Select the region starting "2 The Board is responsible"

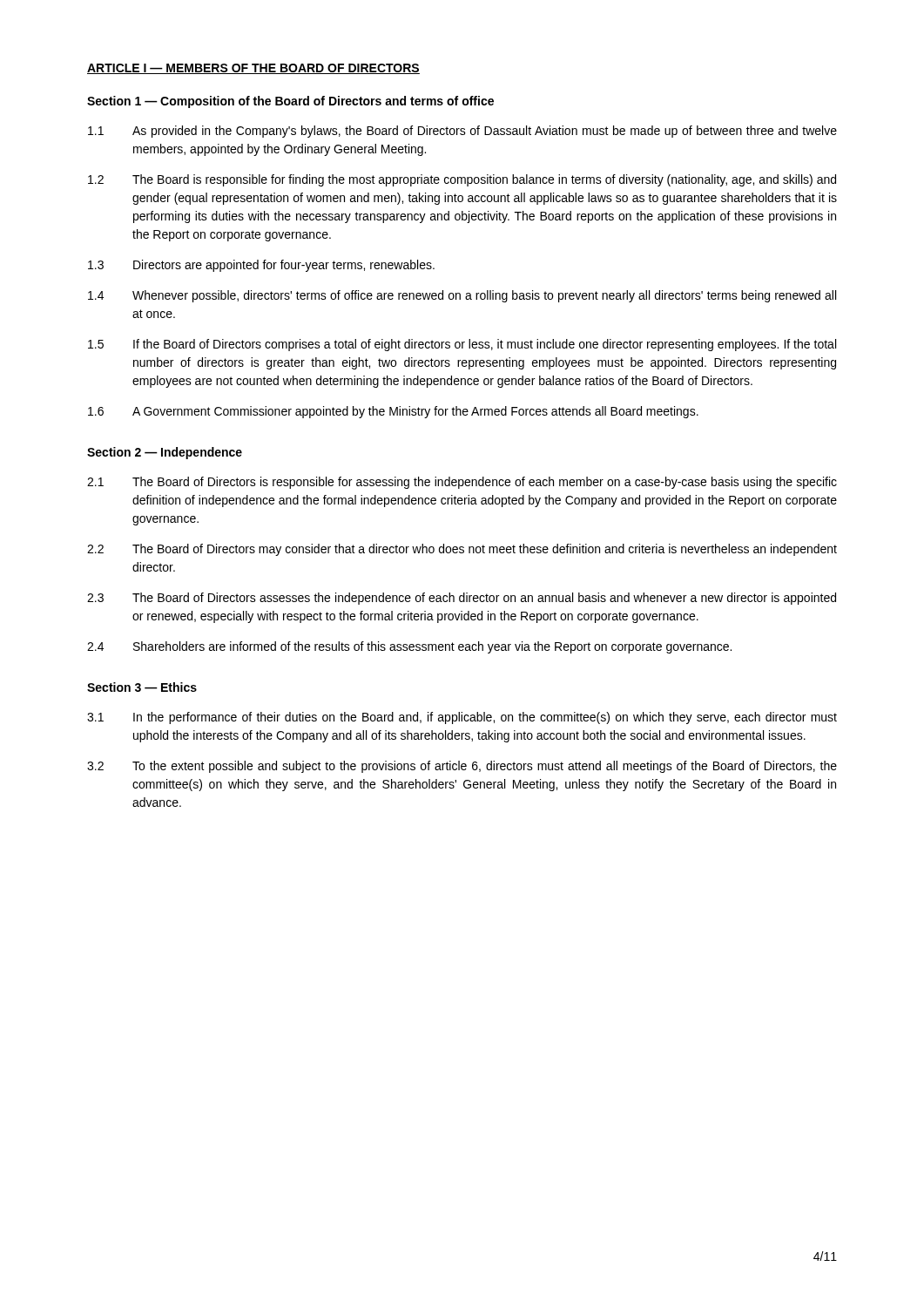tap(462, 207)
